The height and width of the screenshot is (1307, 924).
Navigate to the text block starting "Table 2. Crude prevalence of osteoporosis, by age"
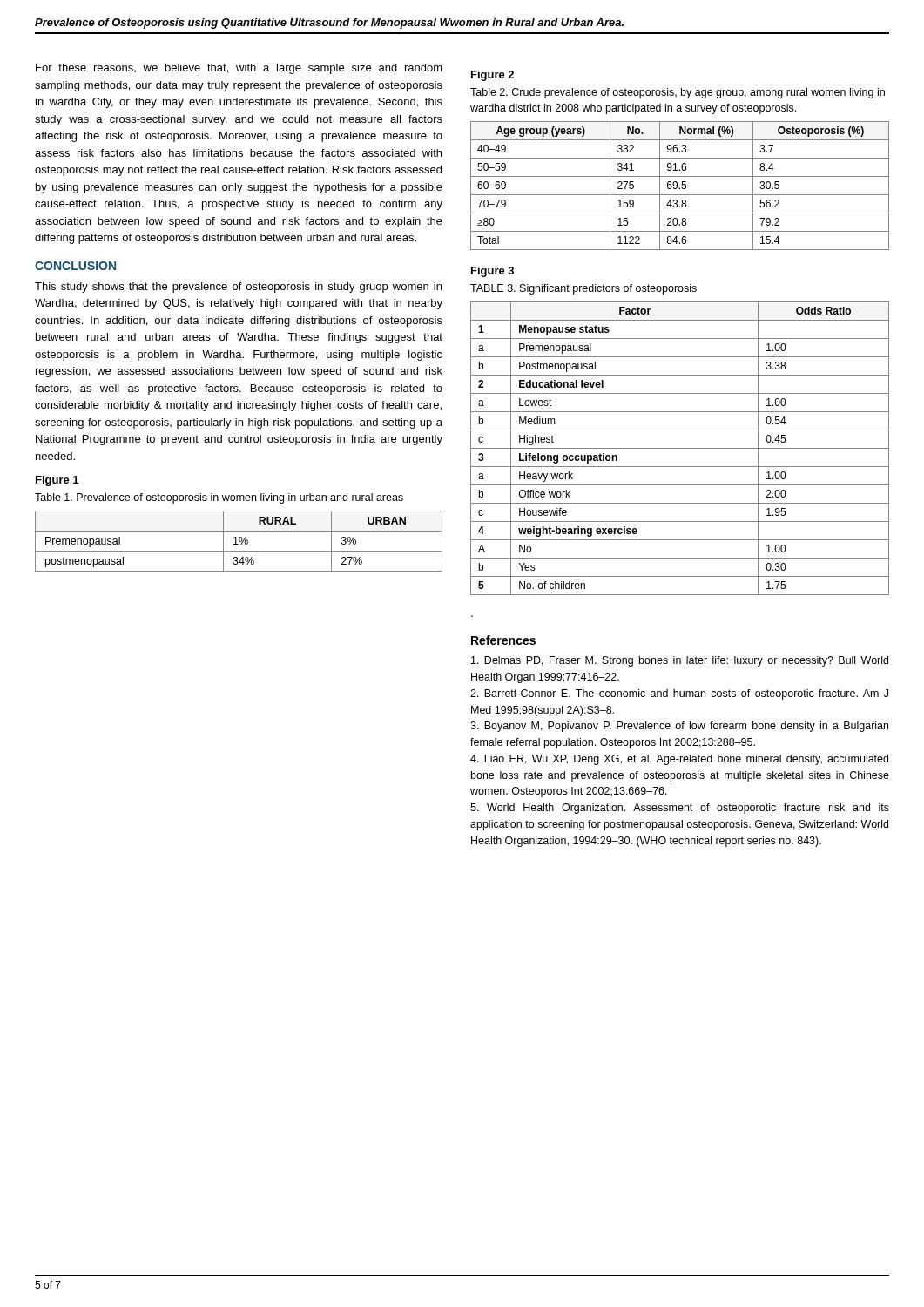click(x=678, y=100)
